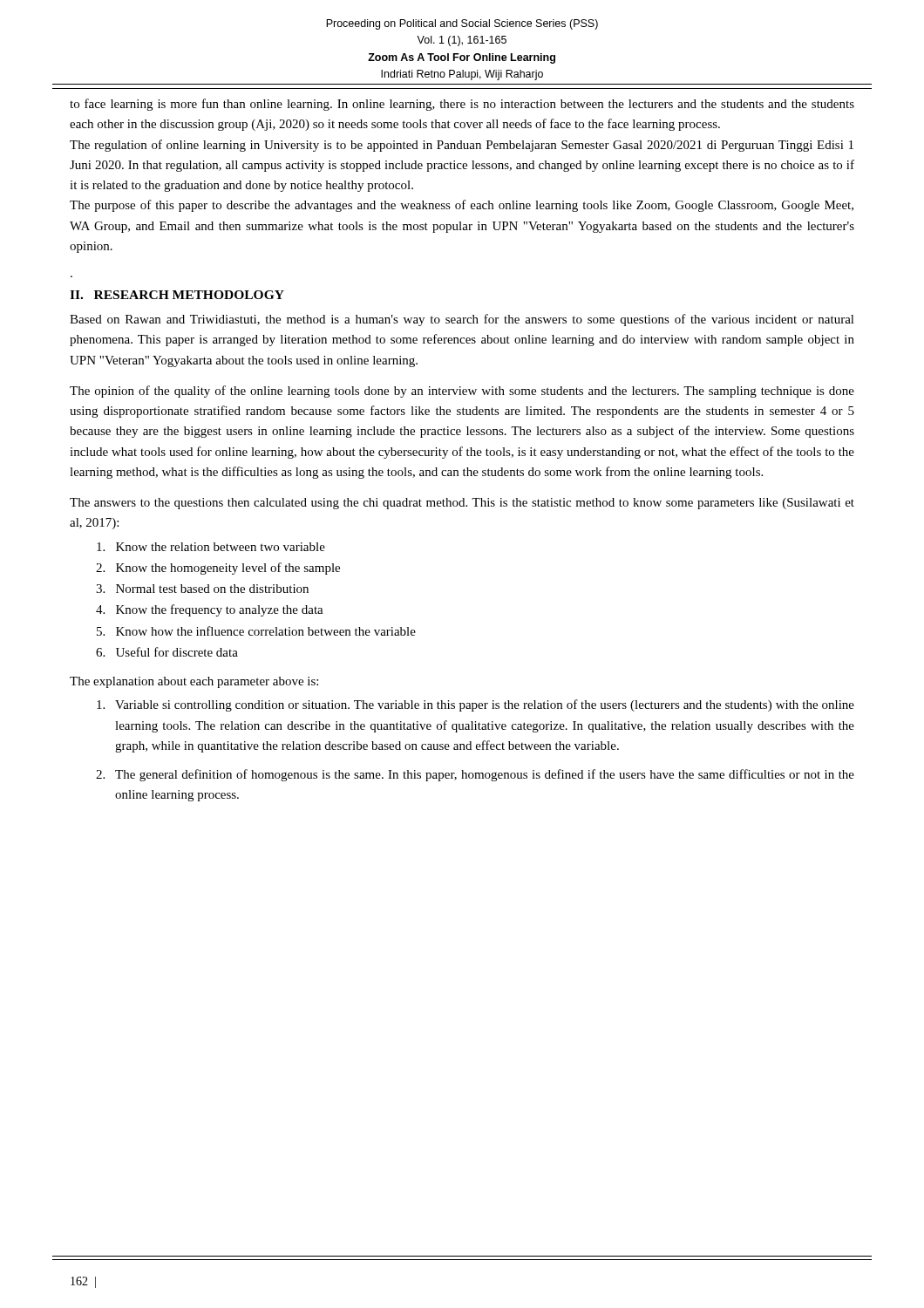Image resolution: width=924 pixels, height=1308 pixels.
Task: Find the text block that says "to face learning is more fun than"
Action: coord(462,175)
